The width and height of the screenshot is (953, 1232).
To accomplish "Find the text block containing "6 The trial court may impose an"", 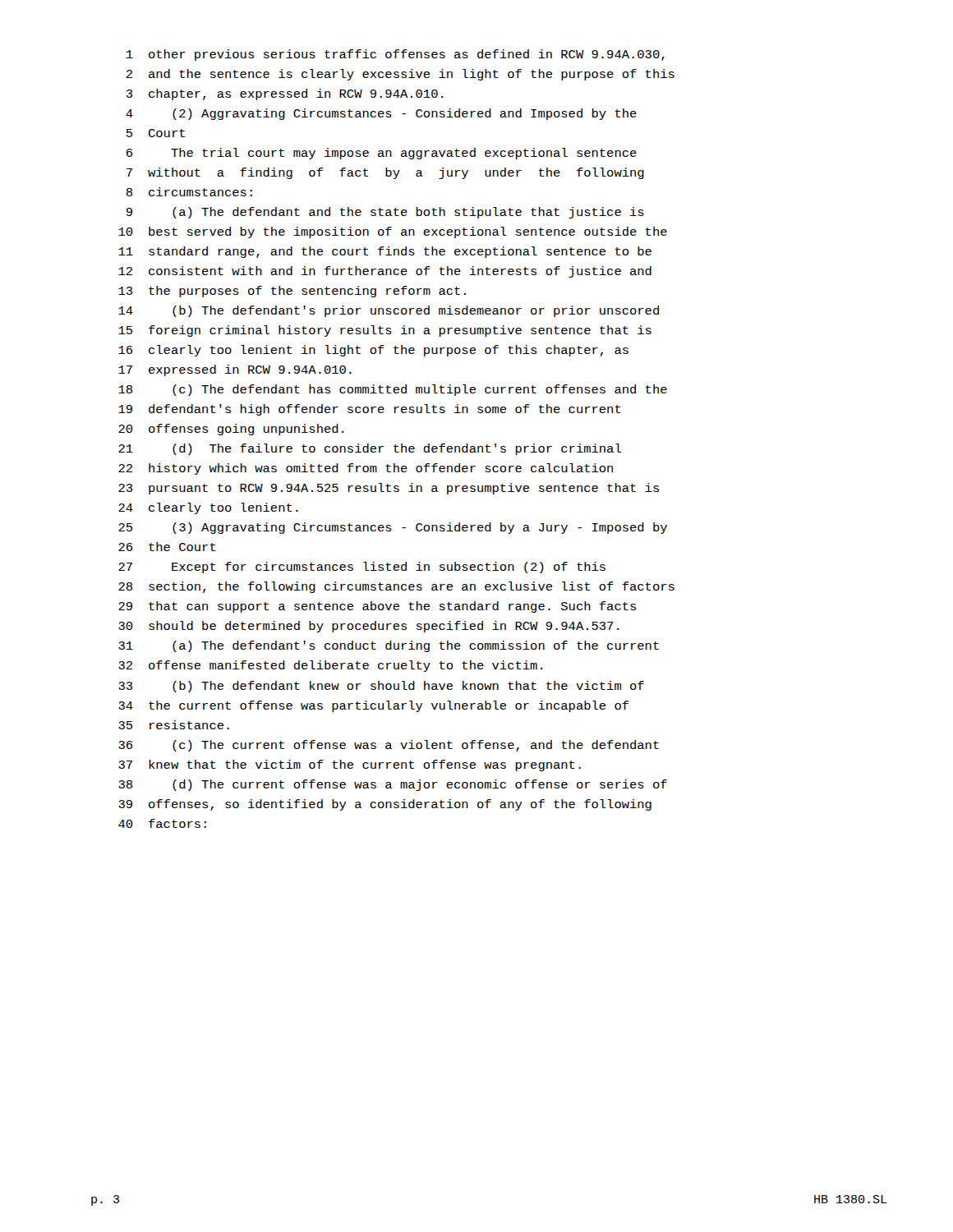I will coord(489,154).
